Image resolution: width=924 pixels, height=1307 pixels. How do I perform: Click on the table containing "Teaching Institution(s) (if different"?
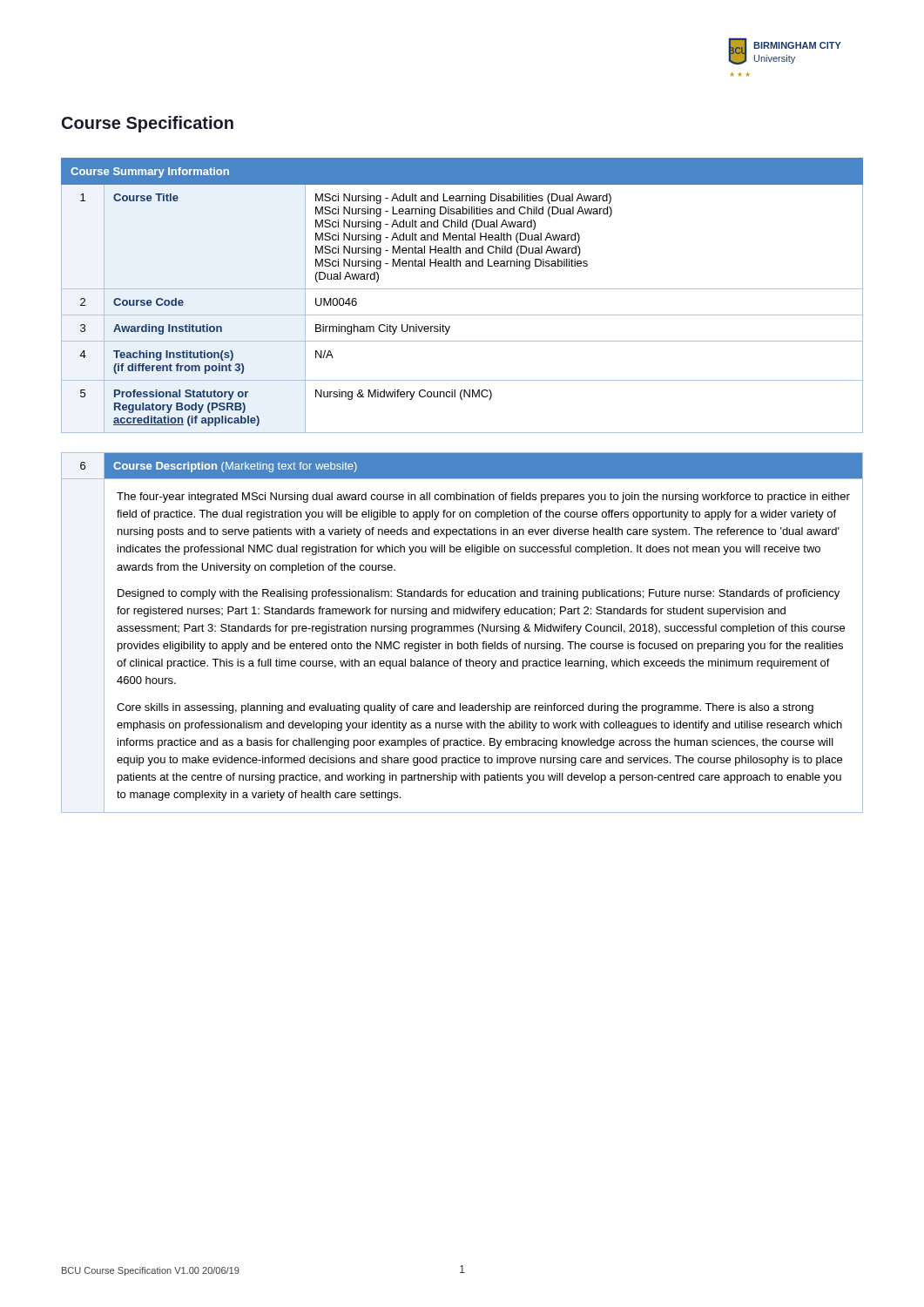[462, 295]
